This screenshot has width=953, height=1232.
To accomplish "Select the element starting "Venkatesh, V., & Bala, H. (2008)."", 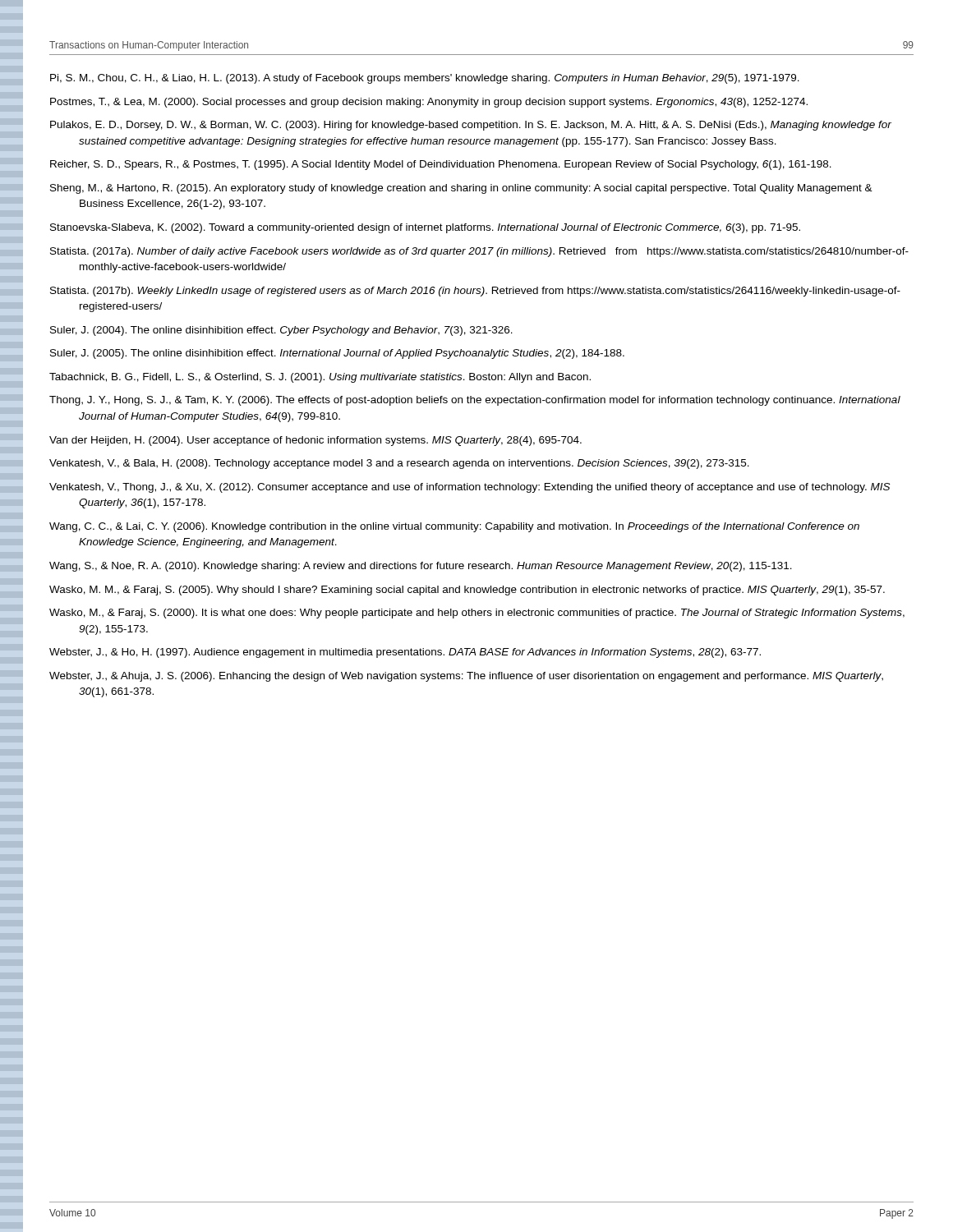I will 399,463.
